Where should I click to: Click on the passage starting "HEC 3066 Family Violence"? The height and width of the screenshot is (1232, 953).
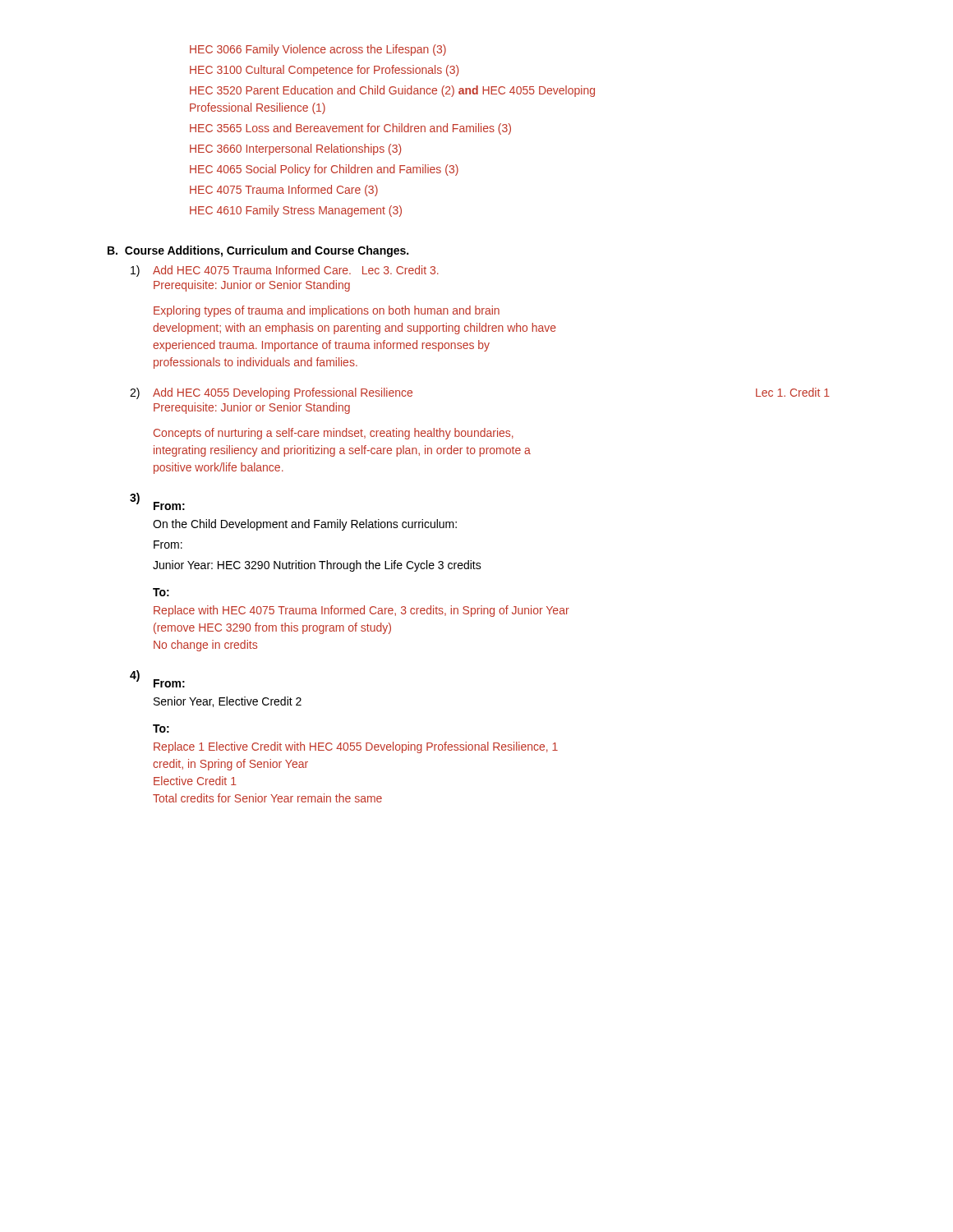[318, 49]
